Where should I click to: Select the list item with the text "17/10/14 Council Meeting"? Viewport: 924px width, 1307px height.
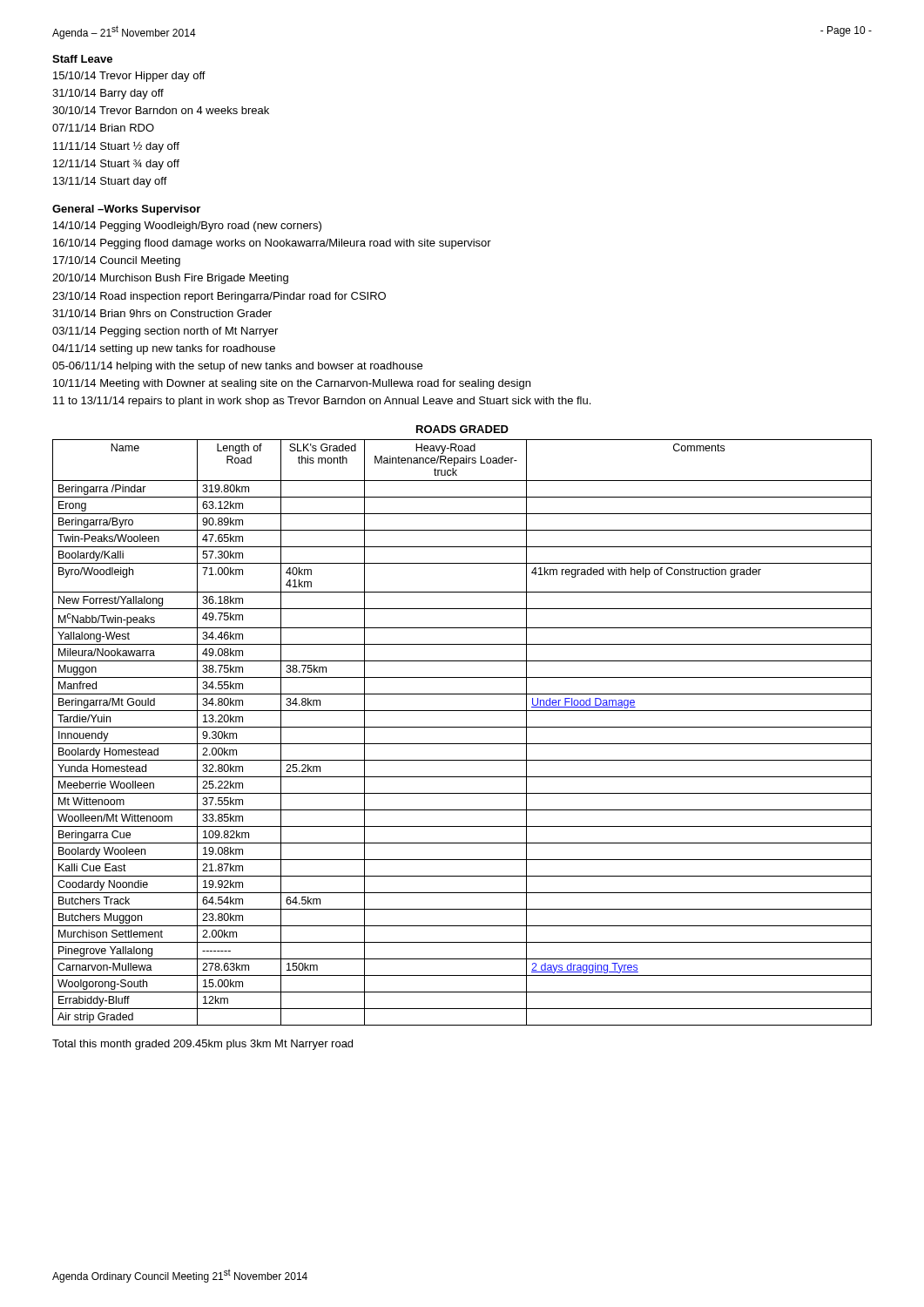[x=117, y=261]
